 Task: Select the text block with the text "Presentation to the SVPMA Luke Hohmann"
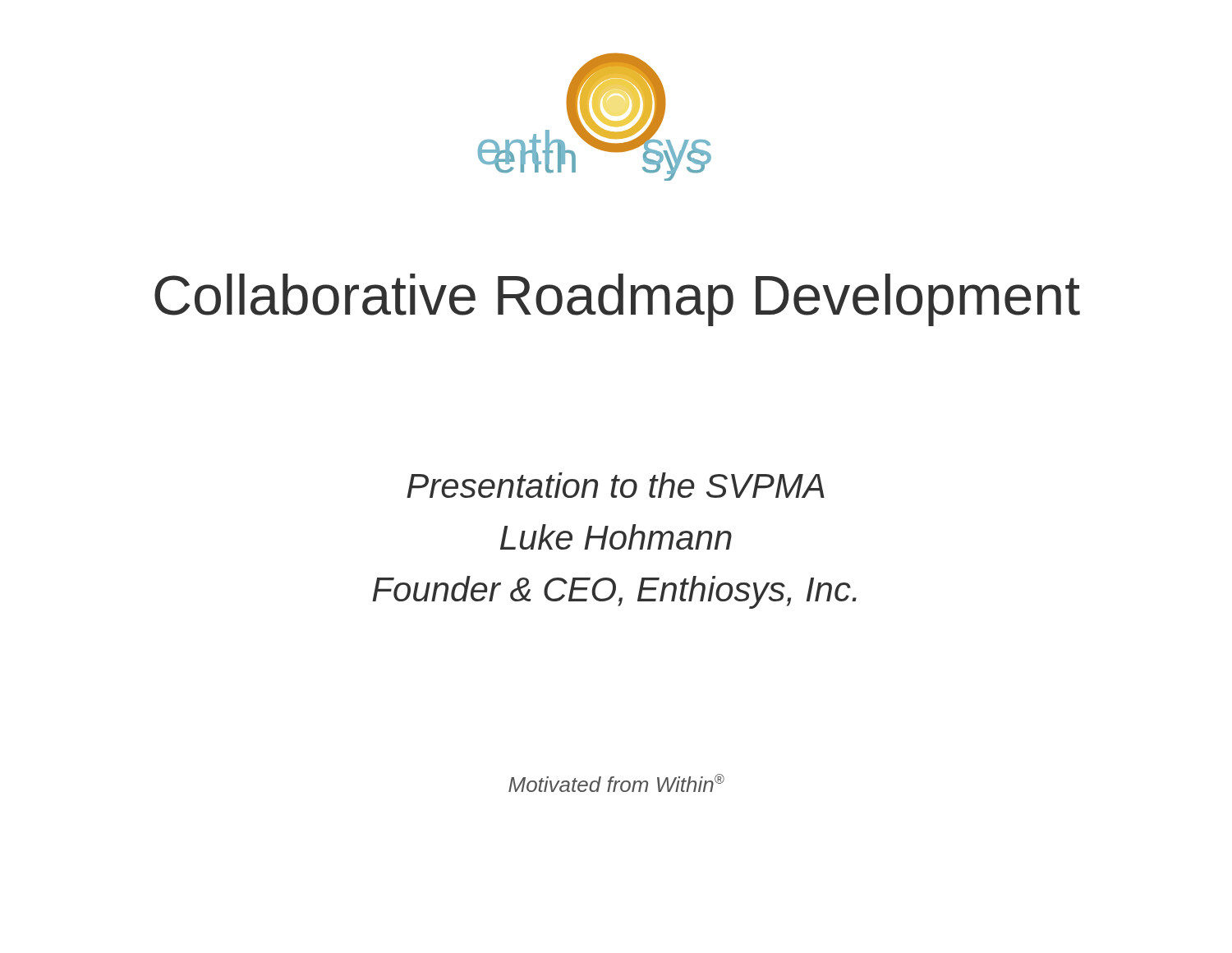(616, 538)
